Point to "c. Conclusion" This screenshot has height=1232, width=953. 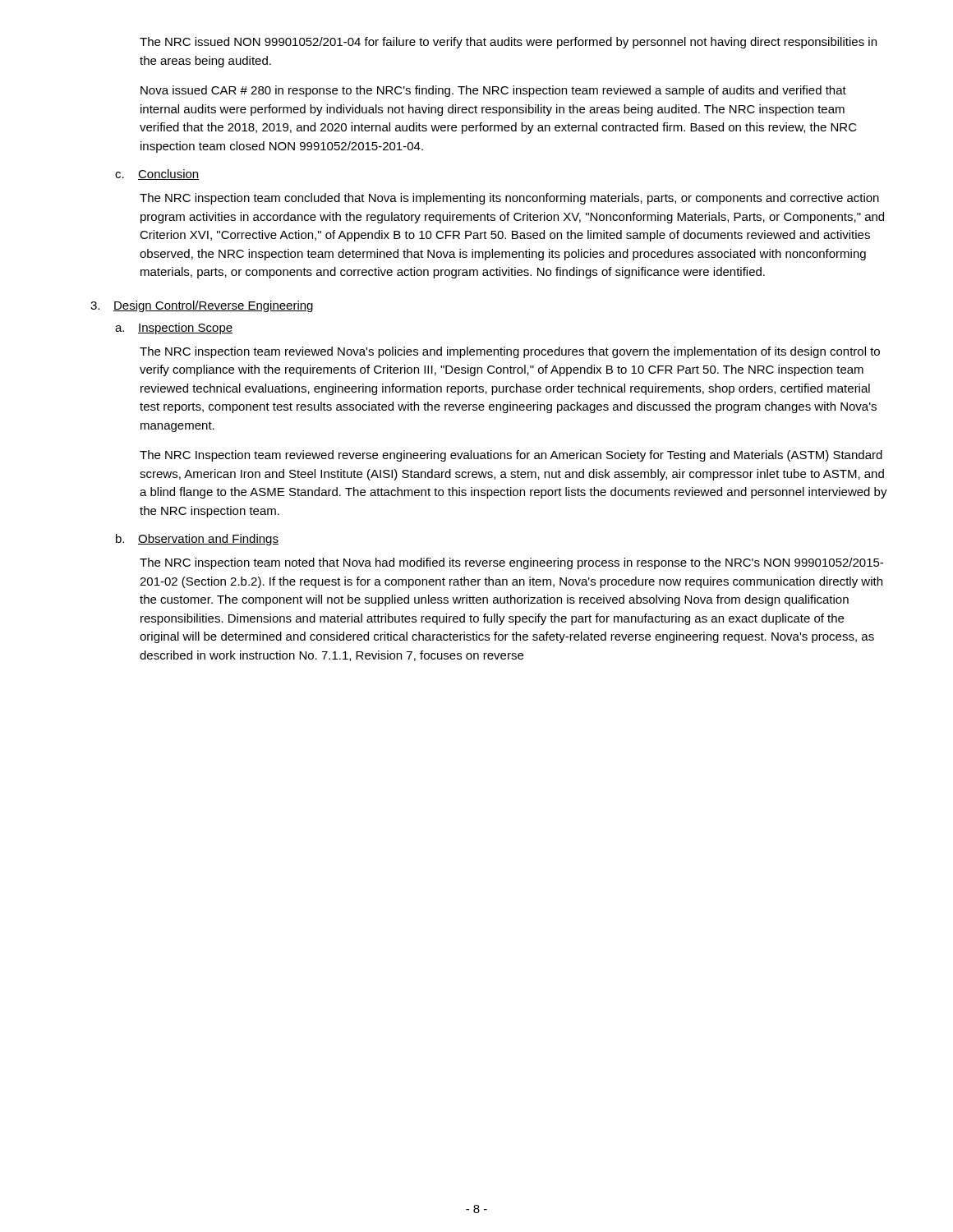pyautogui.click(x=157, y=174)
